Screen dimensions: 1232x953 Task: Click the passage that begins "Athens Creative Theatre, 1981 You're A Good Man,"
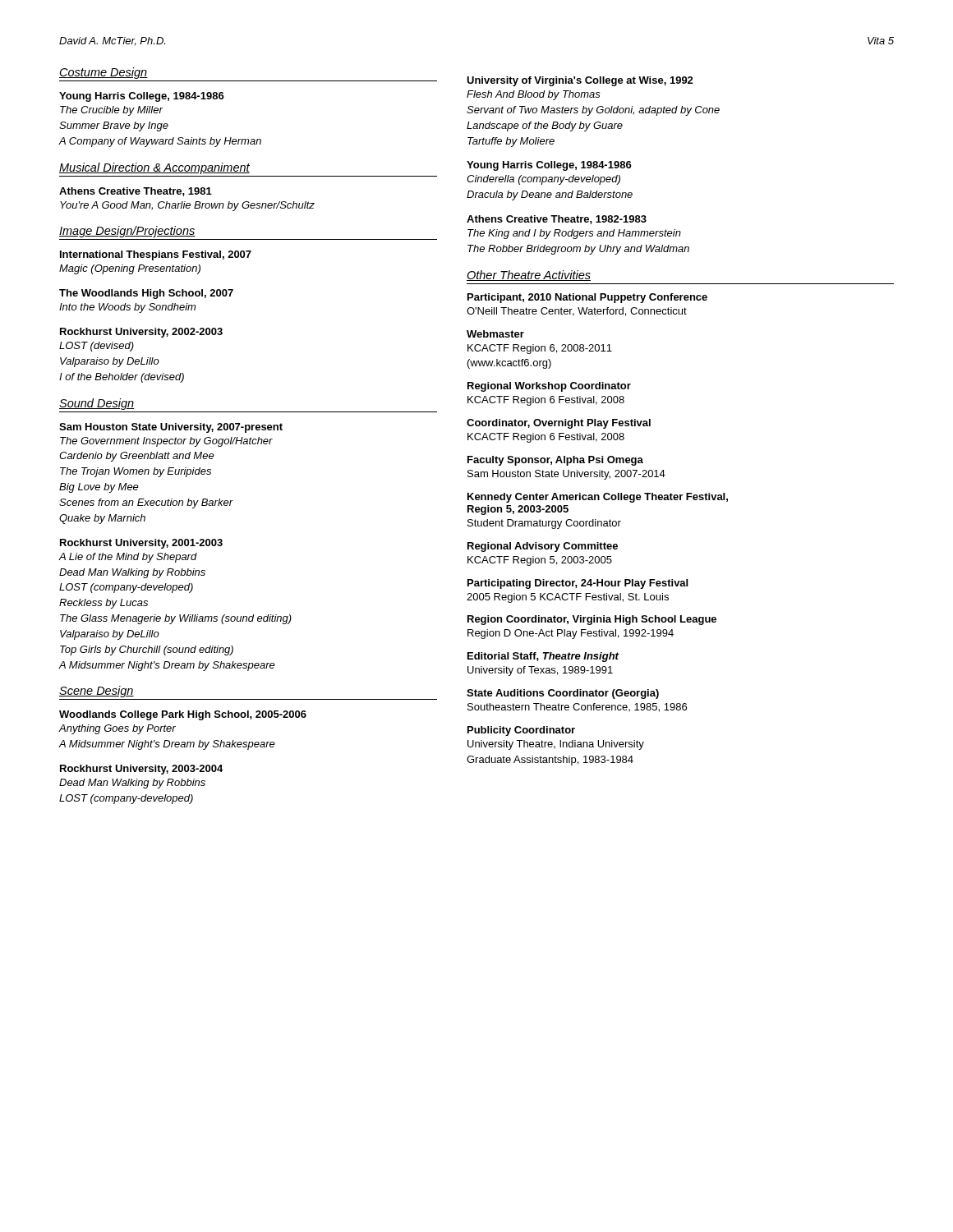(248, 199)
